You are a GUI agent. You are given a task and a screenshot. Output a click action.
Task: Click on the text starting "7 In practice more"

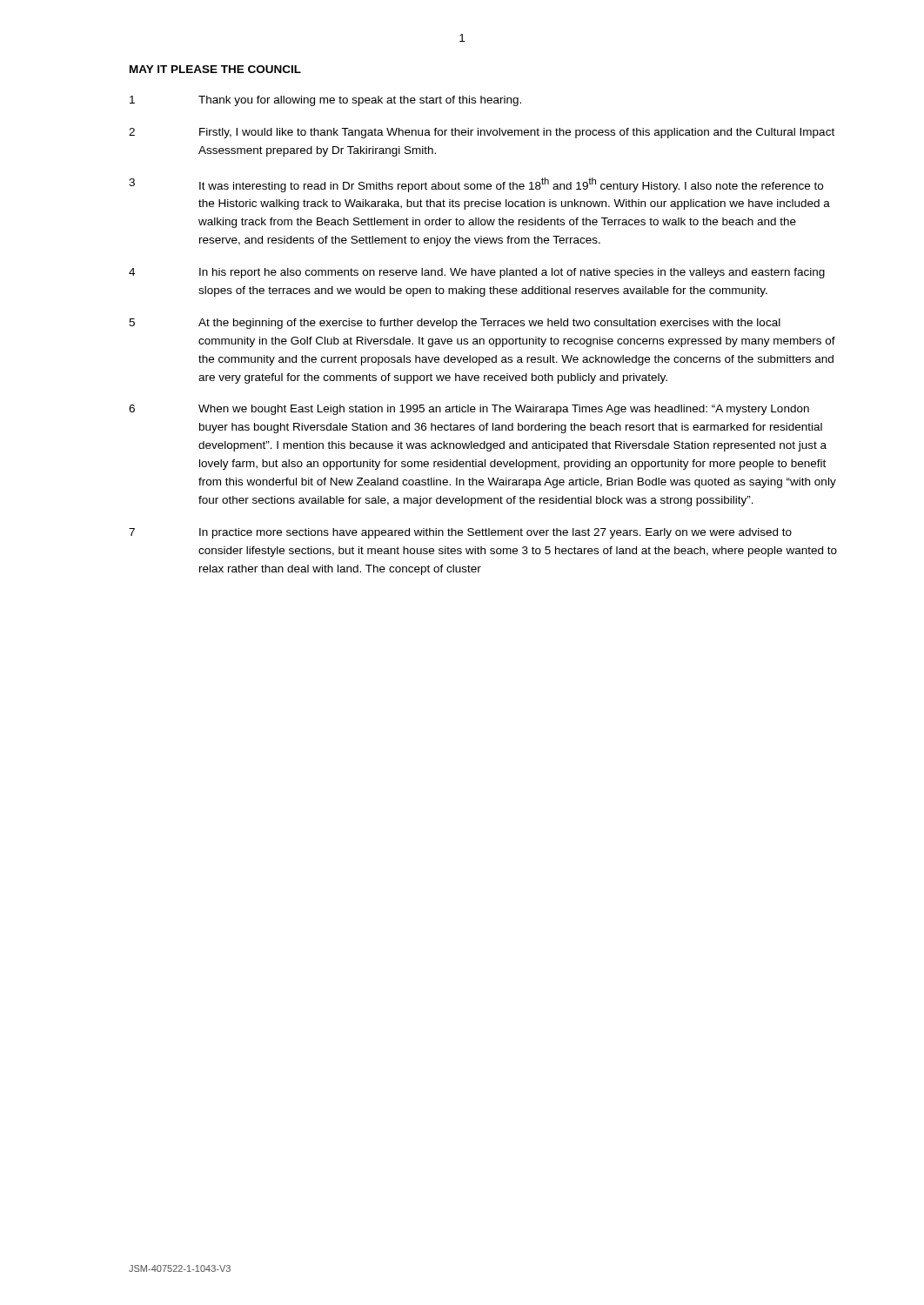point(483,551)
